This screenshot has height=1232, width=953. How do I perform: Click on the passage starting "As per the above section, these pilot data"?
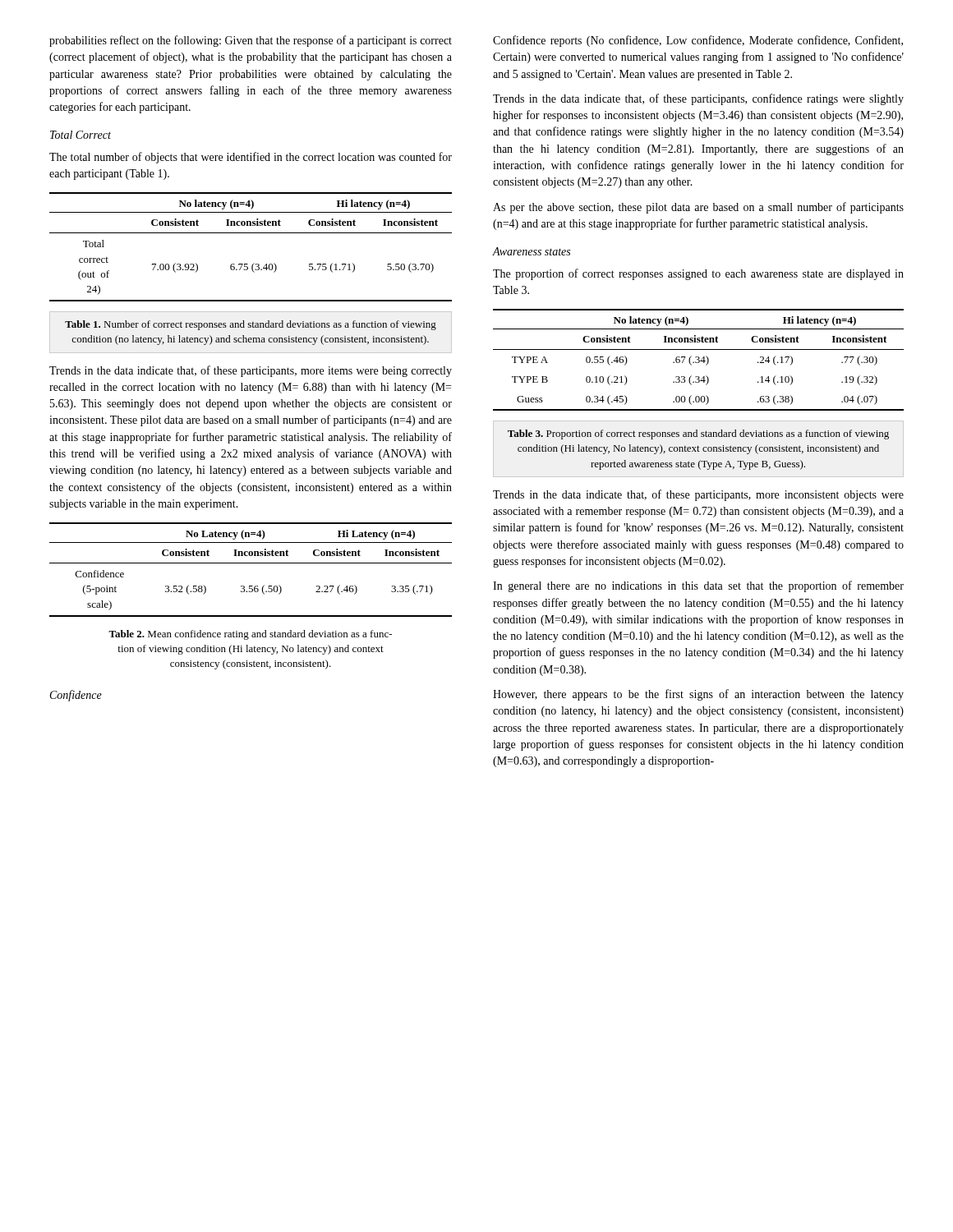click(x=698, y=216)
